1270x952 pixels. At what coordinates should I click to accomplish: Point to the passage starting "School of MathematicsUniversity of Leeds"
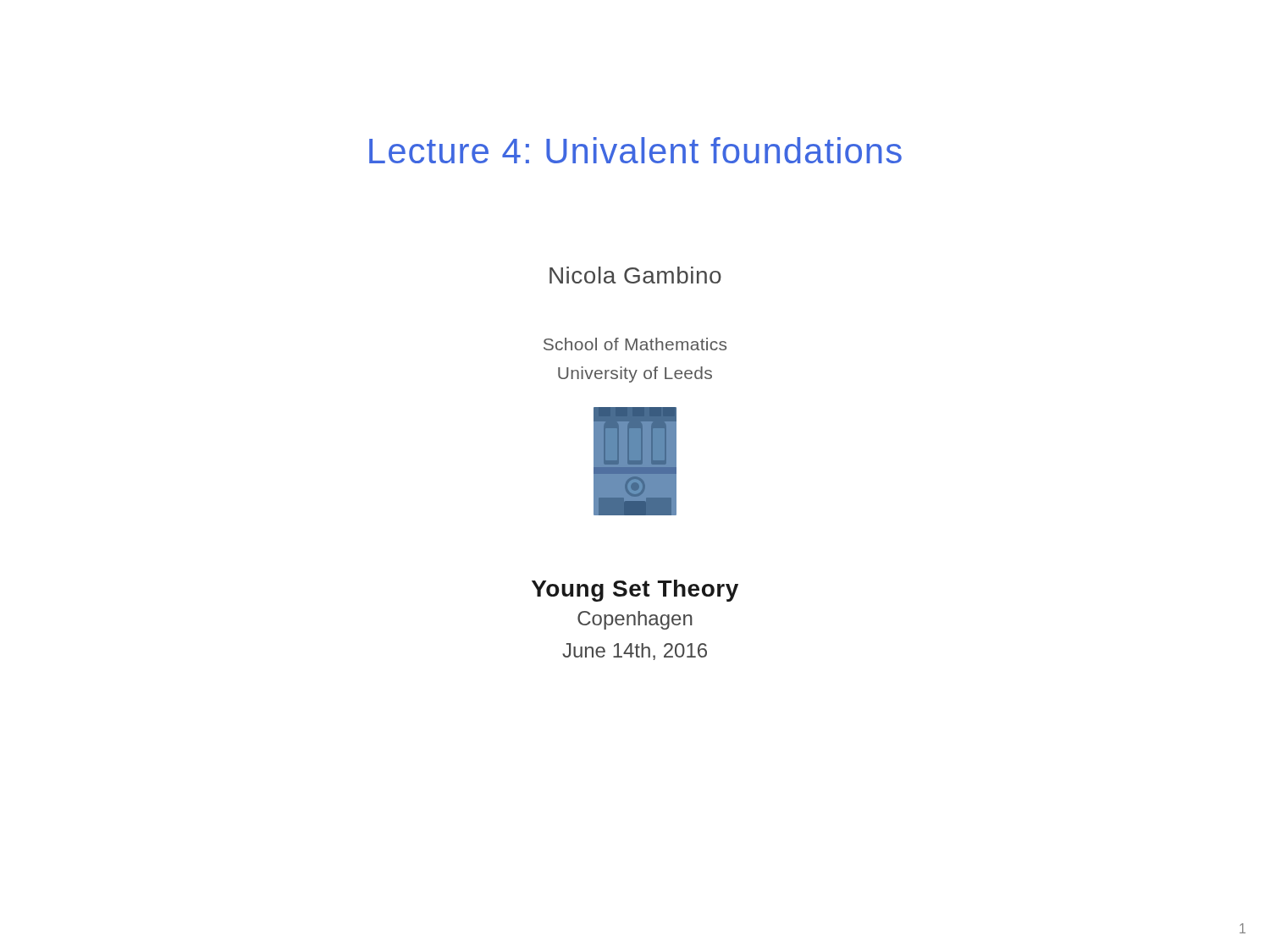point(635,358)
